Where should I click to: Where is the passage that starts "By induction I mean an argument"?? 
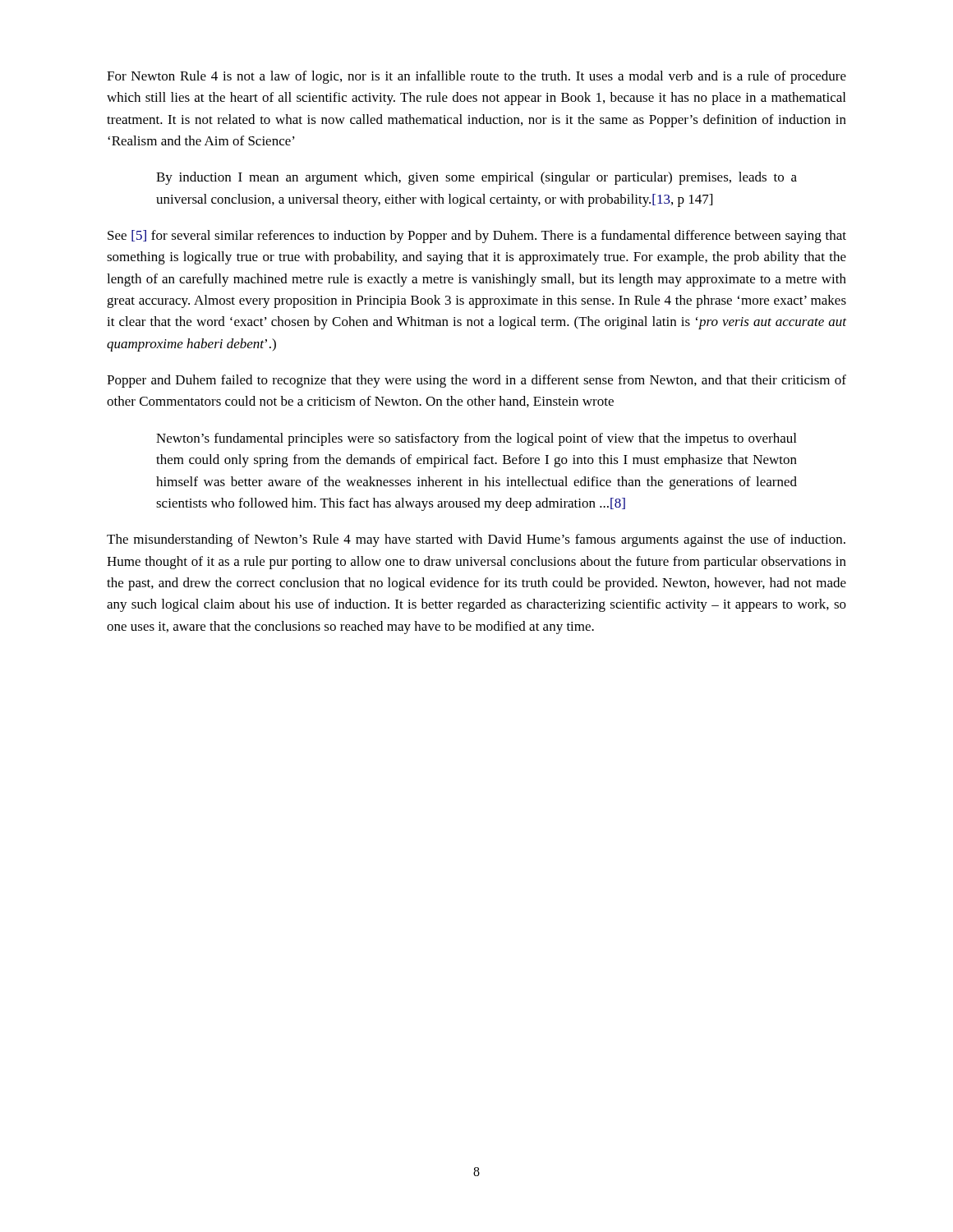click(x=476, y=188)
